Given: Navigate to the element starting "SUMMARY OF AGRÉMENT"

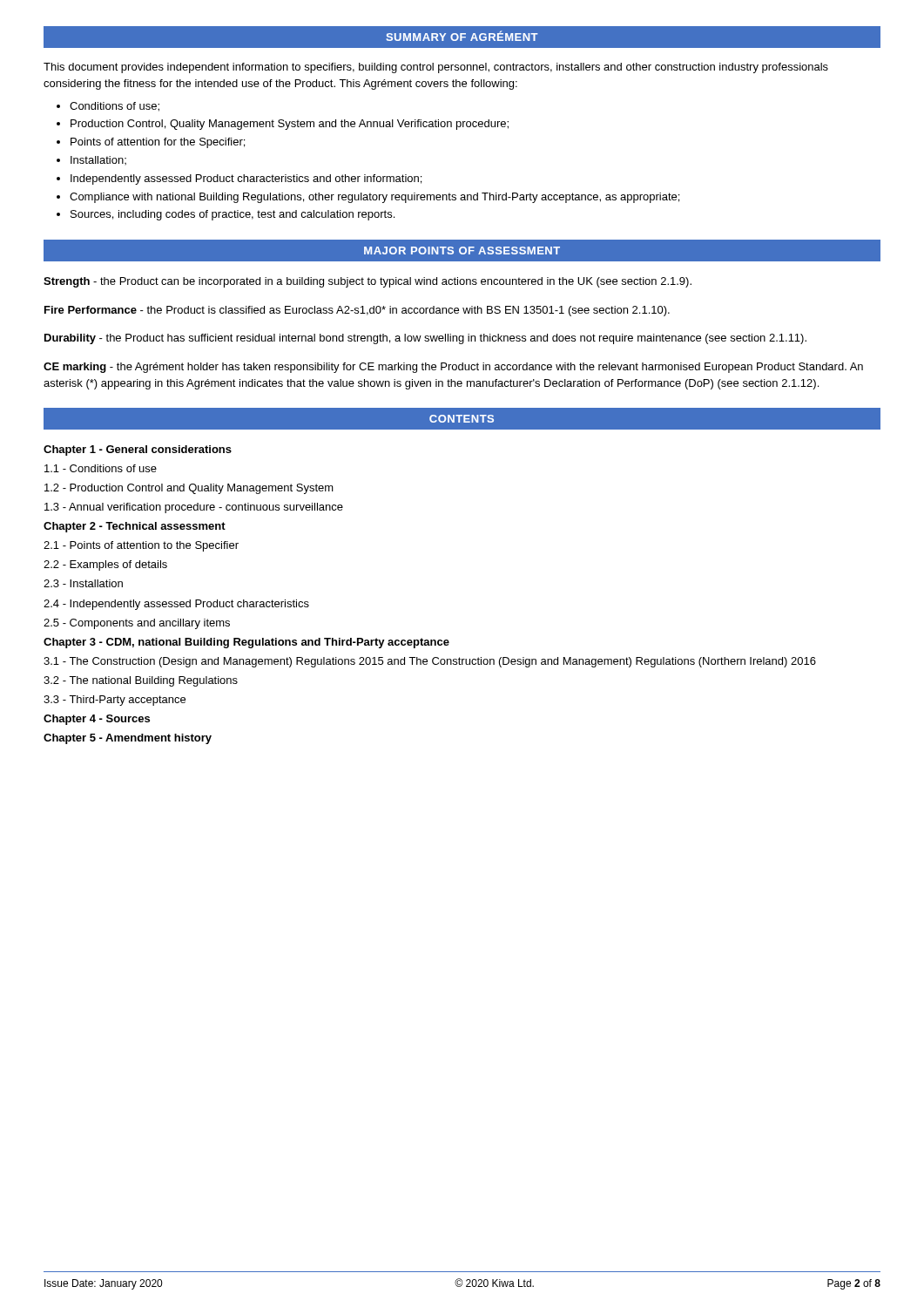Looking at the screenshot, I should click(462, 37).
